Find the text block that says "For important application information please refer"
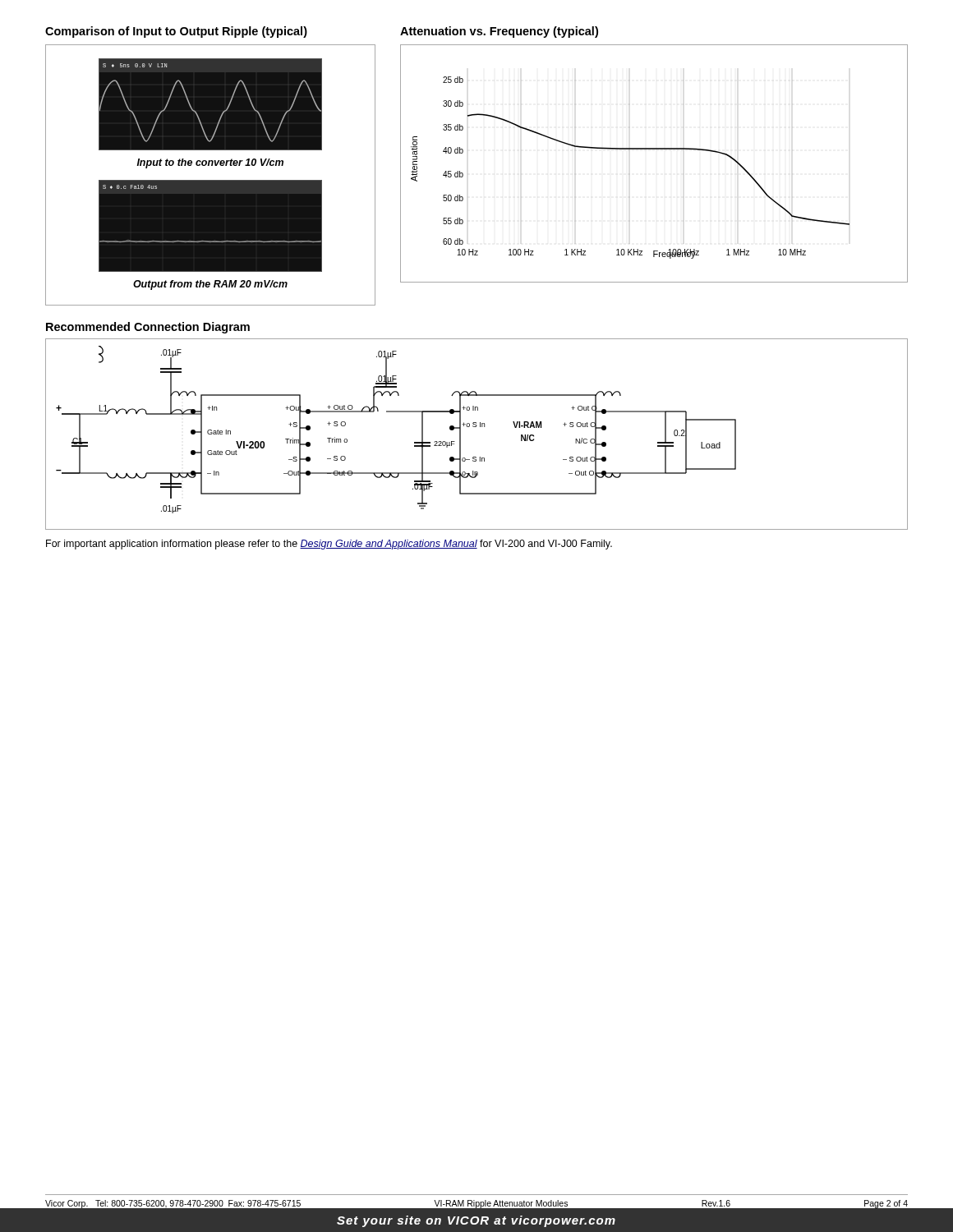 (x=329, y=544)
